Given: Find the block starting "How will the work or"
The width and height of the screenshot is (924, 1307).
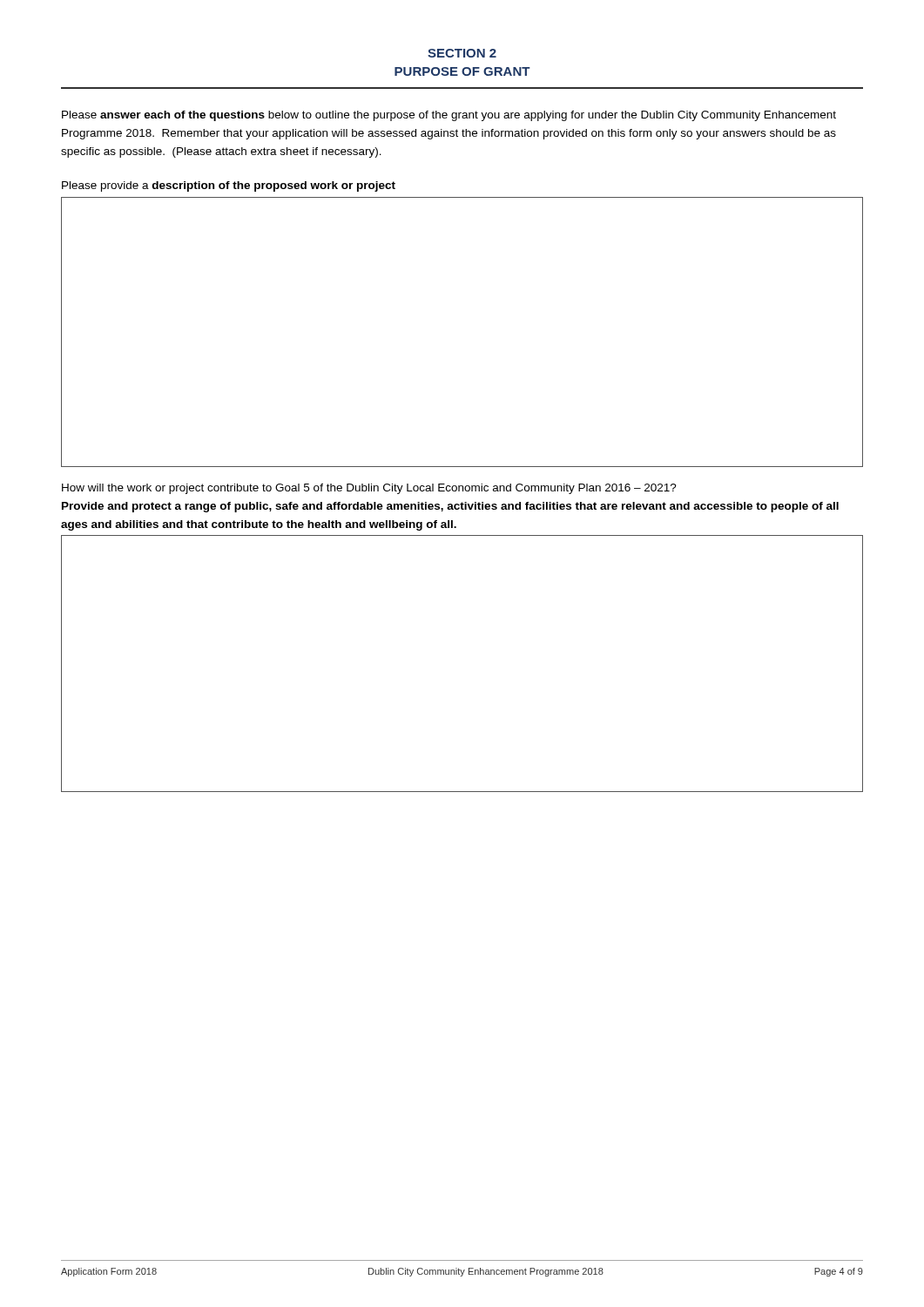Looking at the screenshot, I should 450,505.
